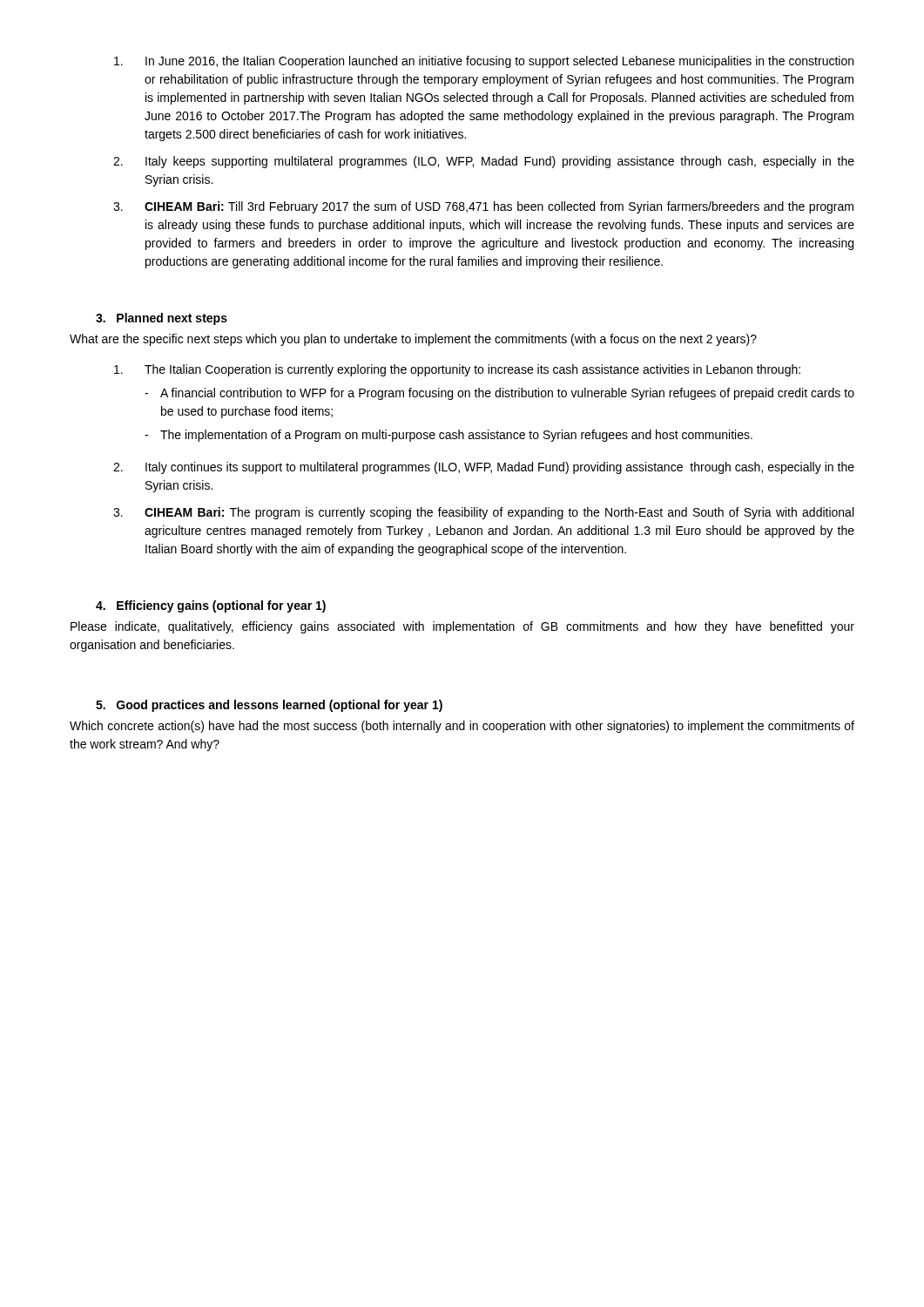Select the text starting "In June 2016, the Italian"
Image resolution: width=924 pixels, height=1307 pixels.
click(x=499, y=98)
